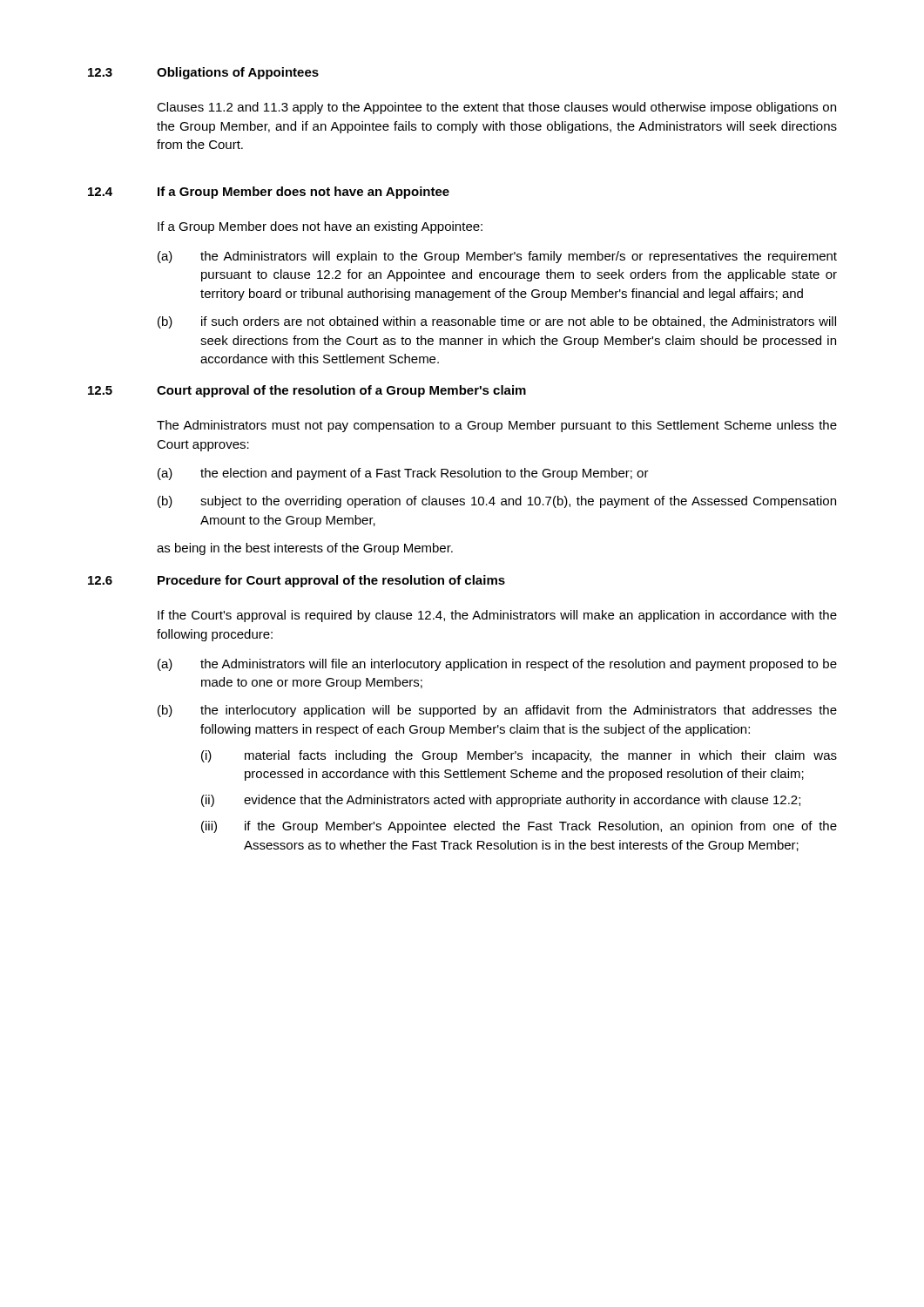Click on the text block that reads "If a Group Member"
This screenshot has height=1307, width=924.
[x=320, y=226]
